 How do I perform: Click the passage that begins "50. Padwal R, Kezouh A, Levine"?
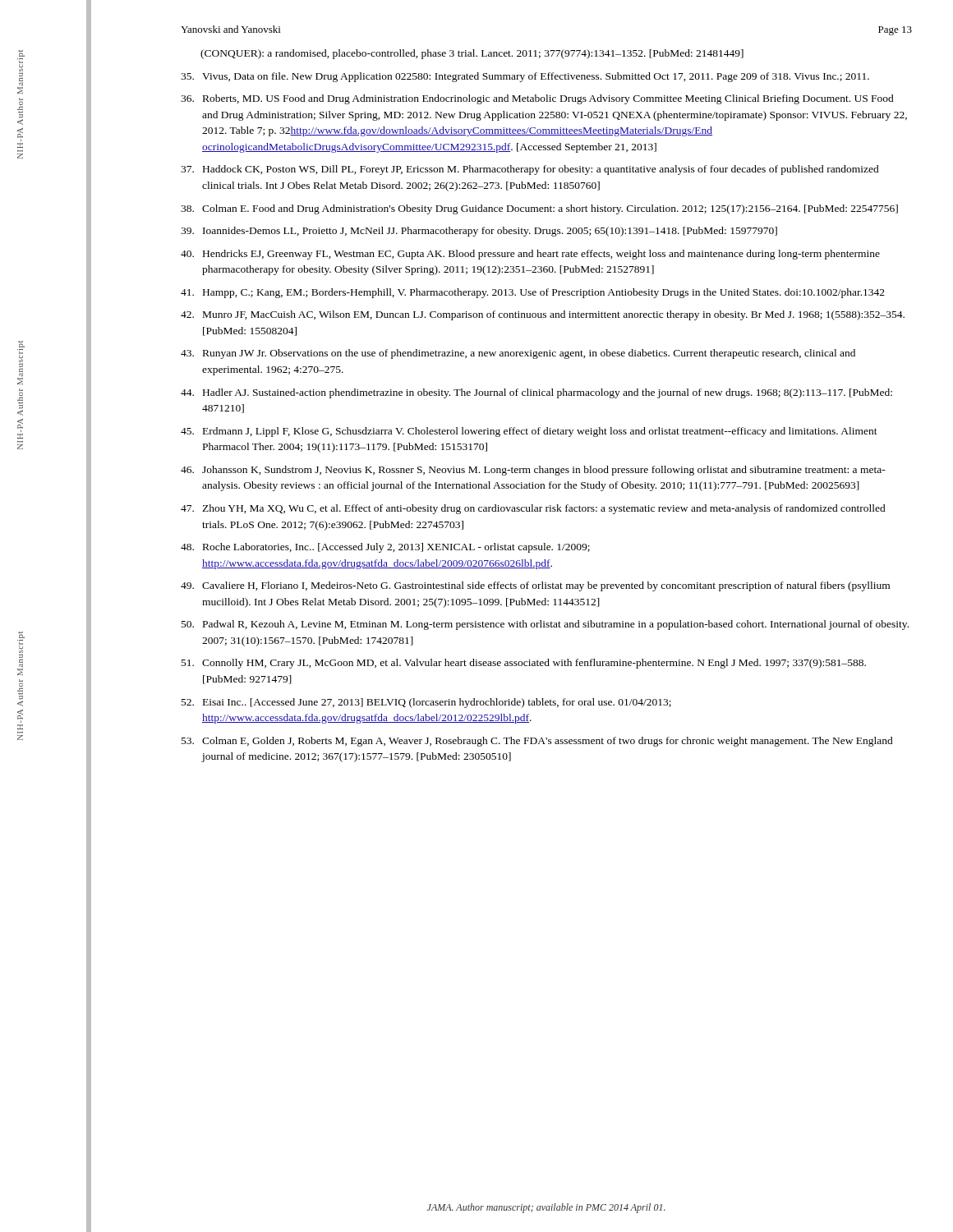click(x=546, y=632)
